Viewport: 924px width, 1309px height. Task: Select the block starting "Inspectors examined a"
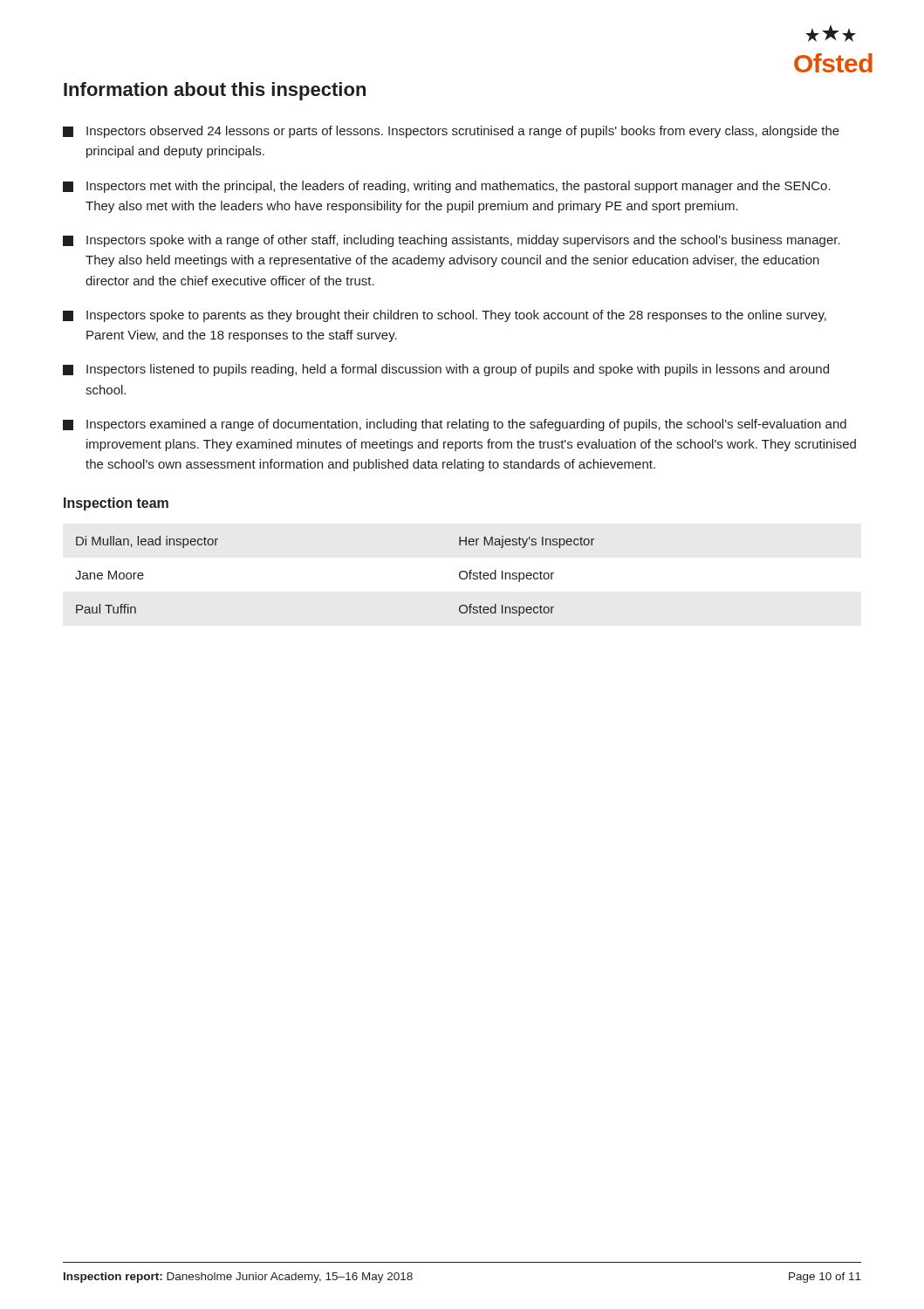click(x=462, y=444)
